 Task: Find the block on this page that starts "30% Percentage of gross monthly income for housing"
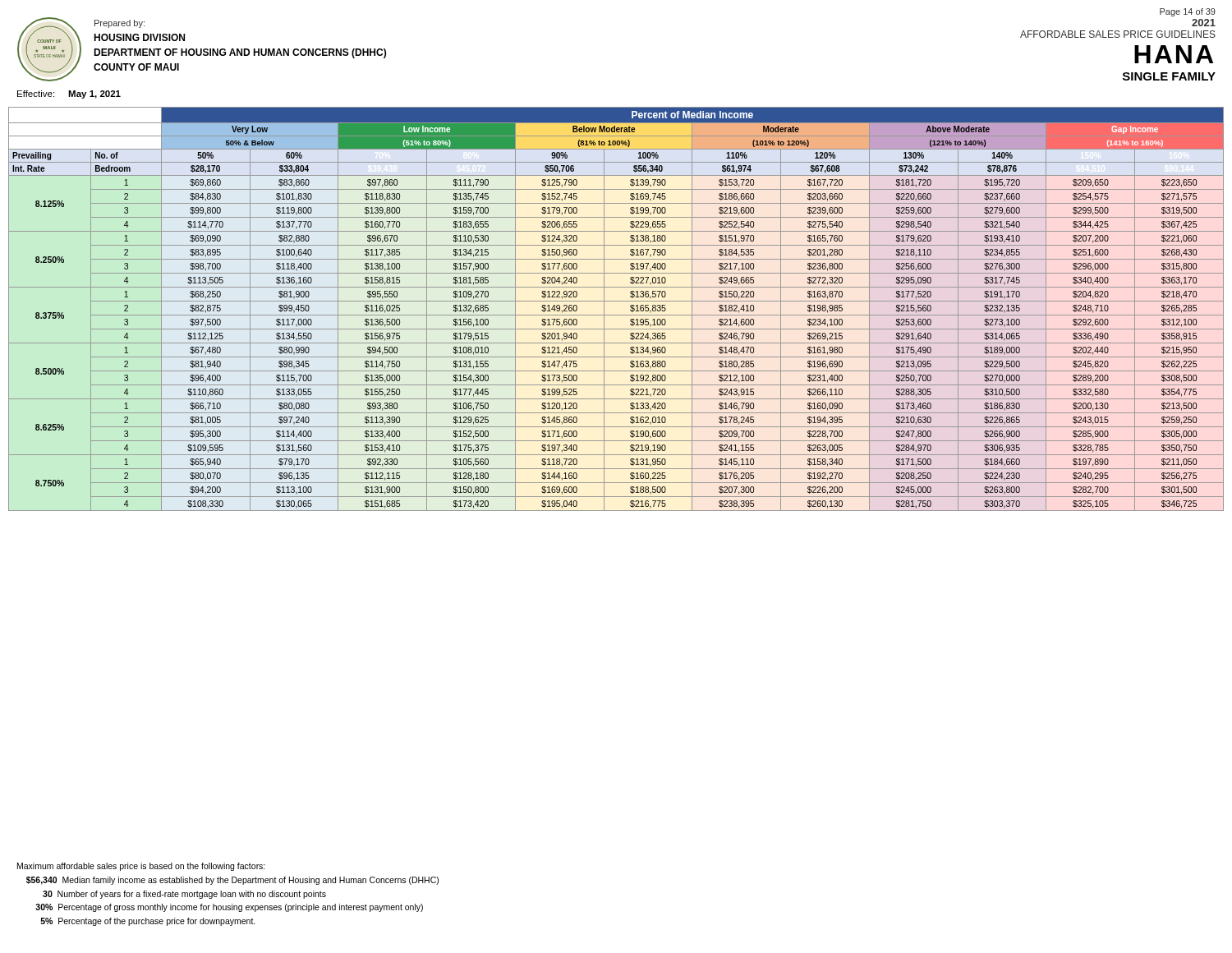pyautogui.click(x=220, y=907)
